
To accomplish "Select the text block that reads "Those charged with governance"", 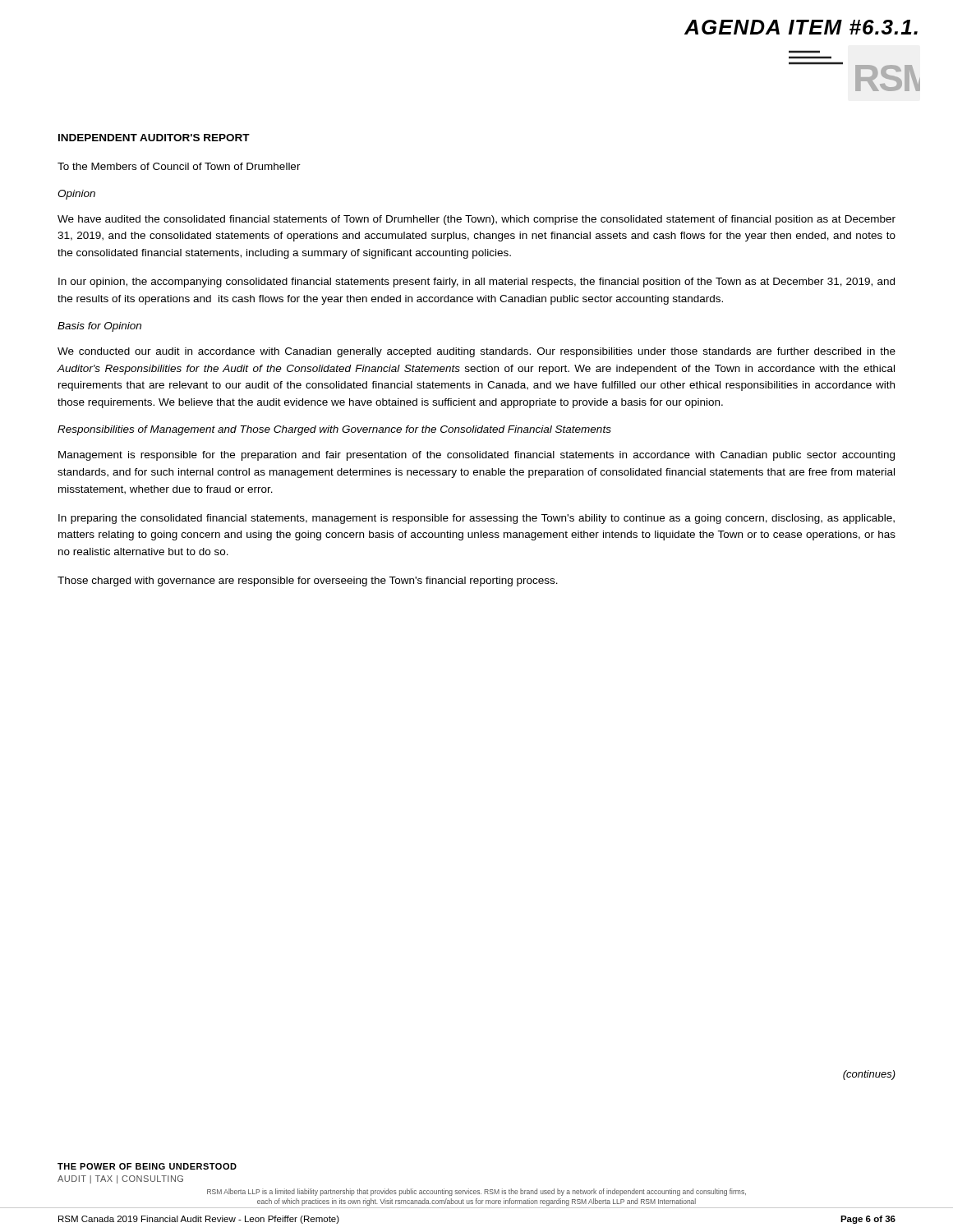I will (x=476, y=581).
